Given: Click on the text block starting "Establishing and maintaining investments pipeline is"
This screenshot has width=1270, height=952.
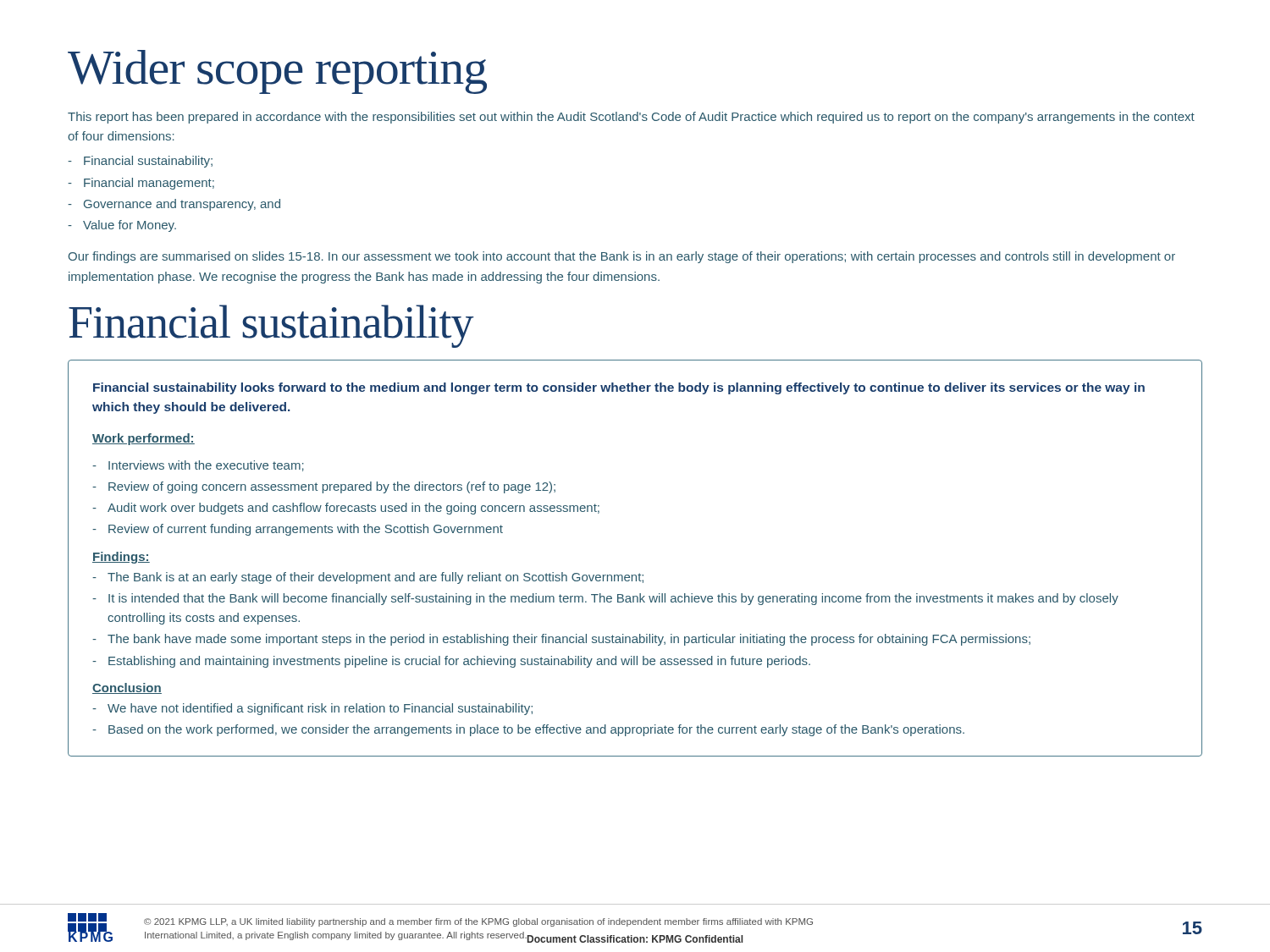Looking at the screenshot, I should pyautogui.click(x=635, y=660).
